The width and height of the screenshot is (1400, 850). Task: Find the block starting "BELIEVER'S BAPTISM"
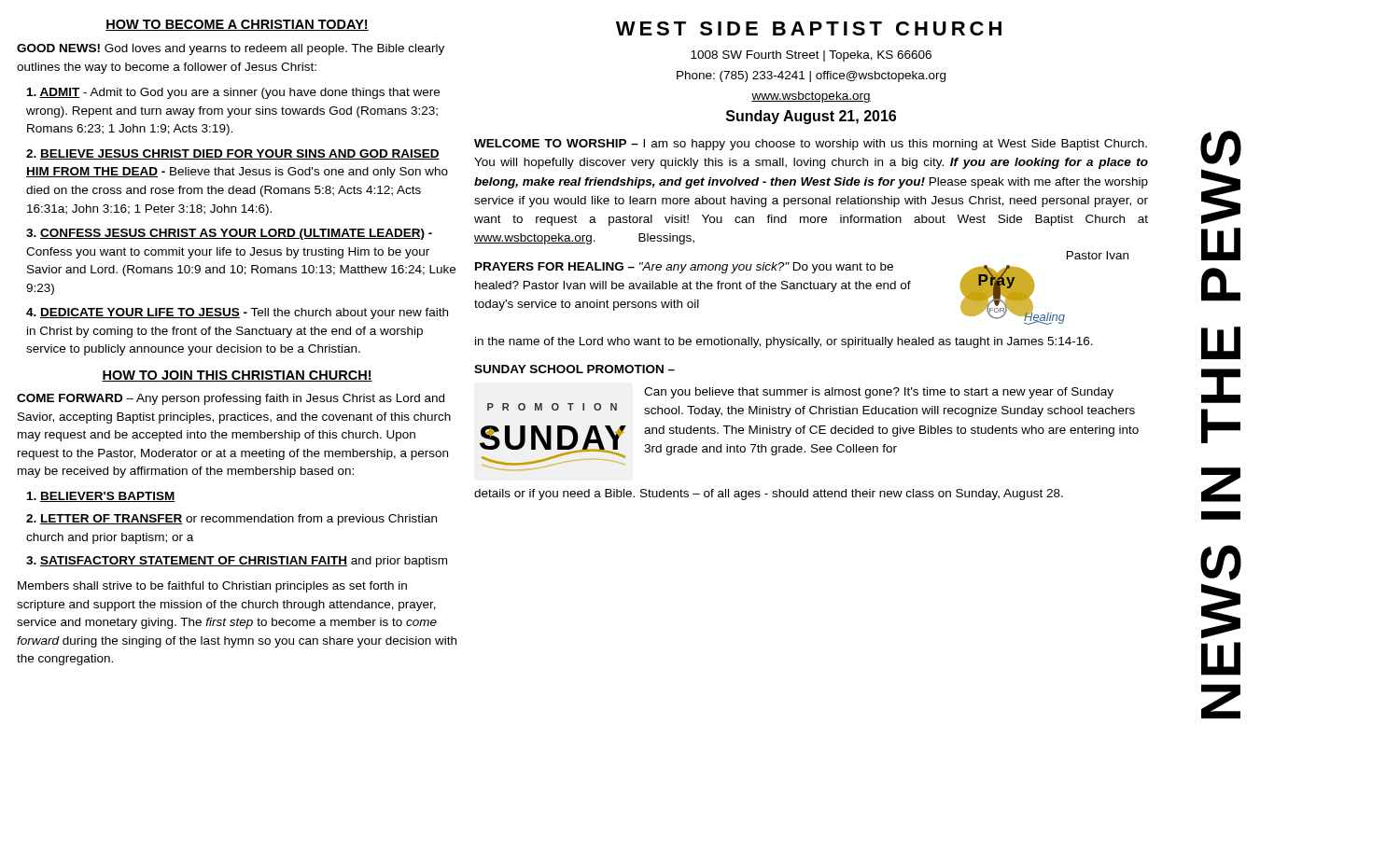100,496
